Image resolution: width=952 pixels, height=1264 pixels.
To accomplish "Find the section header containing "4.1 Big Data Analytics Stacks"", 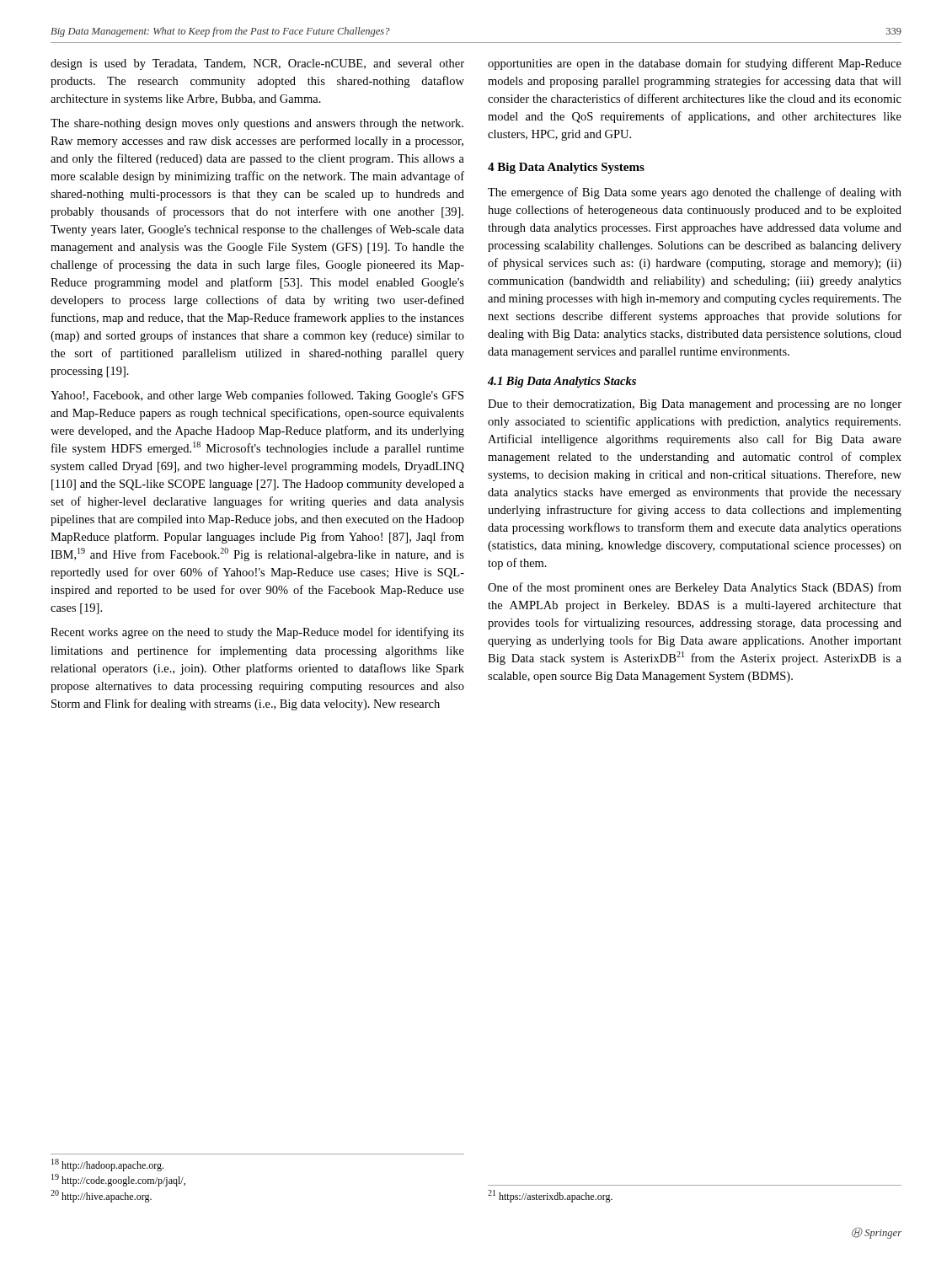I will tap(562, 381).
